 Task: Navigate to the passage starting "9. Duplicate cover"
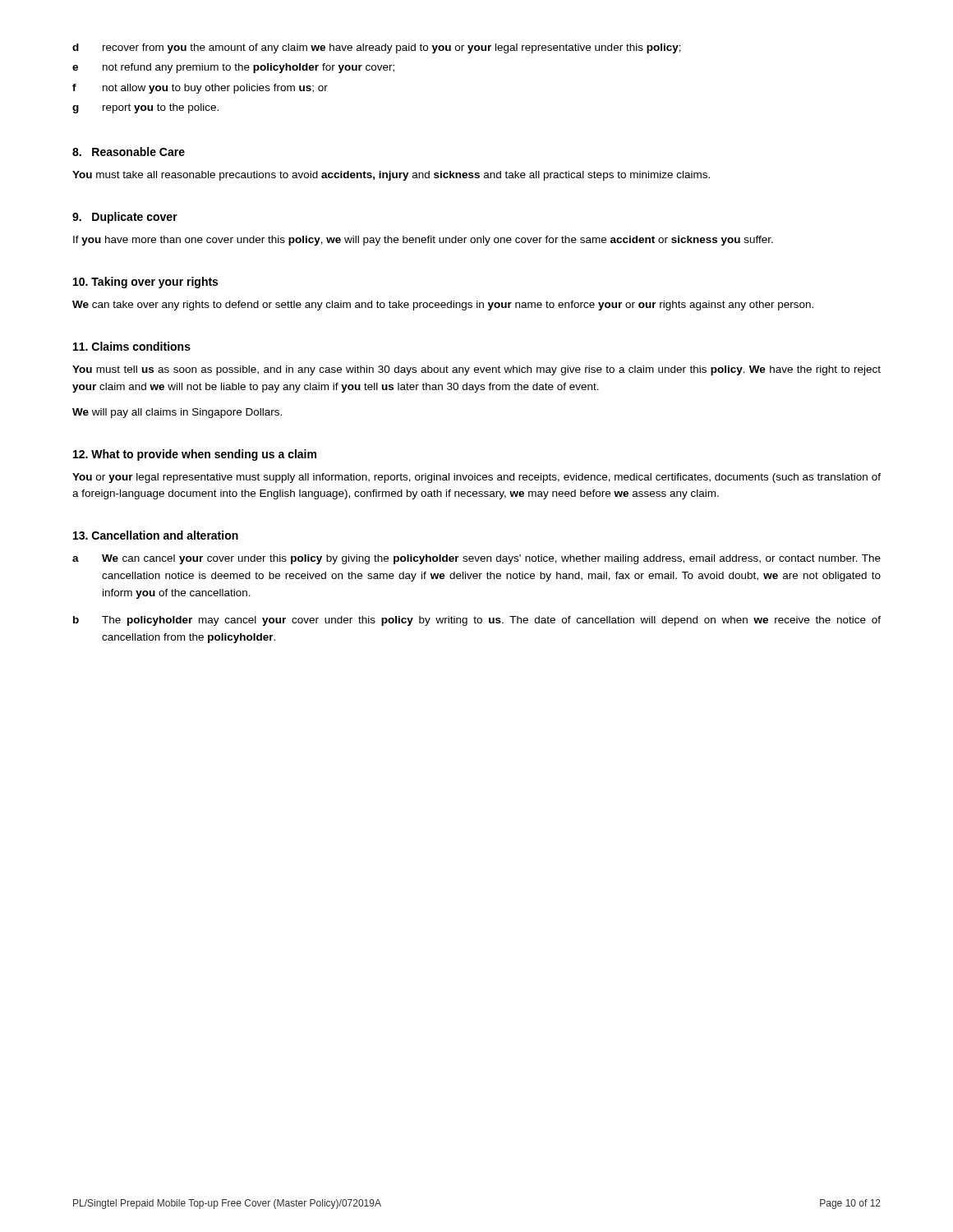(125, 217)
